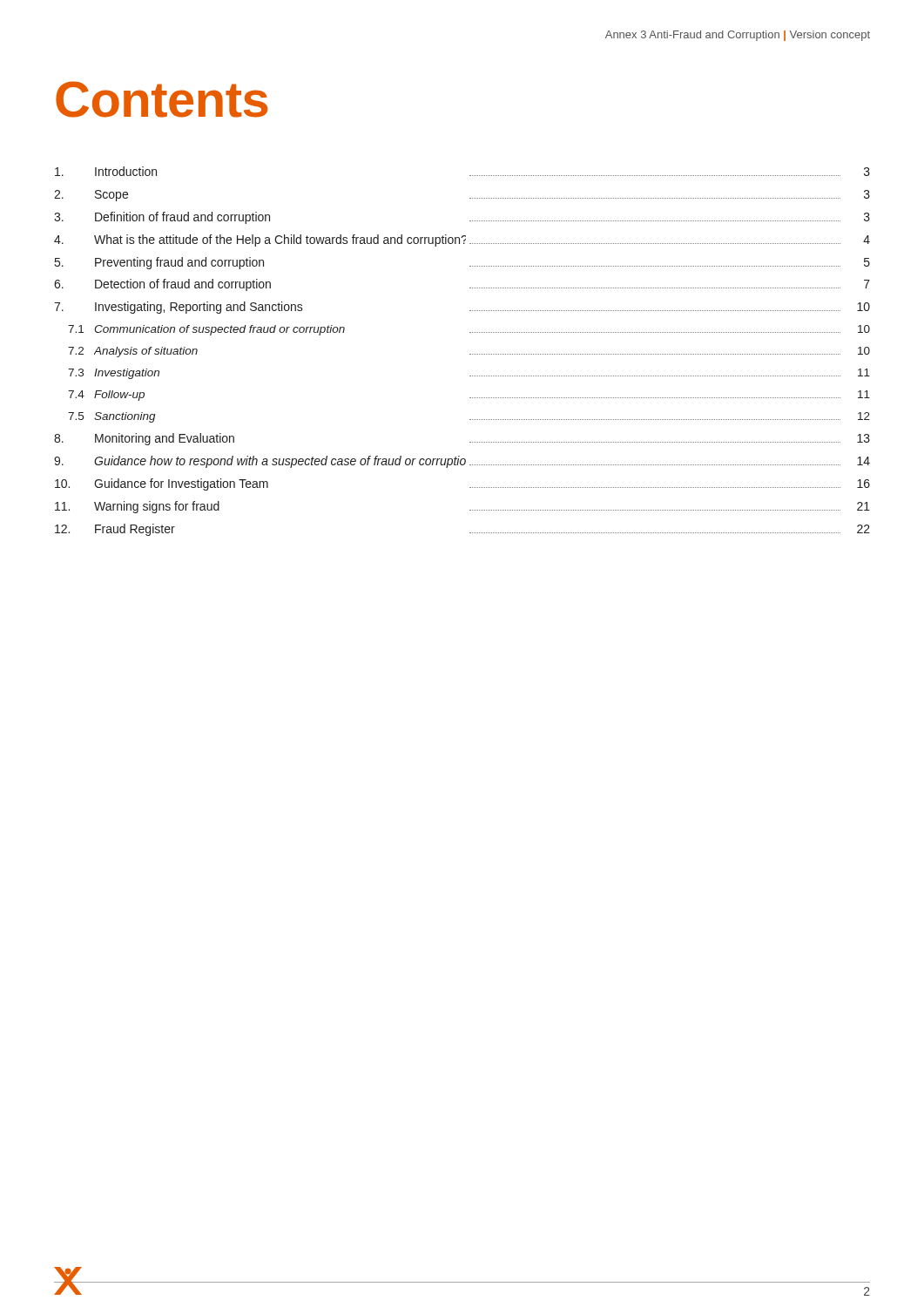924x1307 pixels.
Task: Navigate to the element starting "Introduction 3"
Action: 462,172
